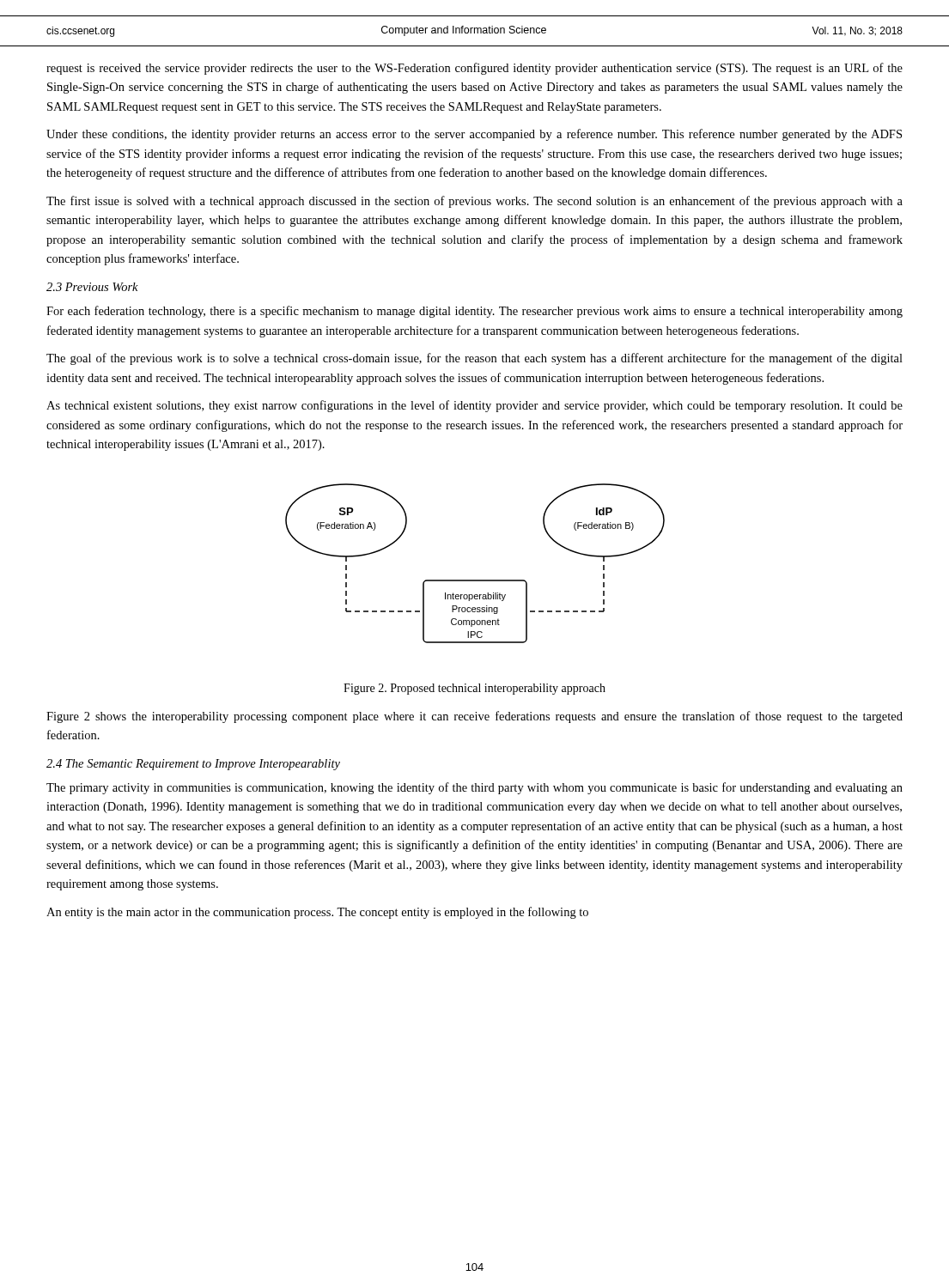This screenshot has width=949, height=1288.
Task: Select the text starting "The primary activity in communities is"
Action: coord(474,836)
